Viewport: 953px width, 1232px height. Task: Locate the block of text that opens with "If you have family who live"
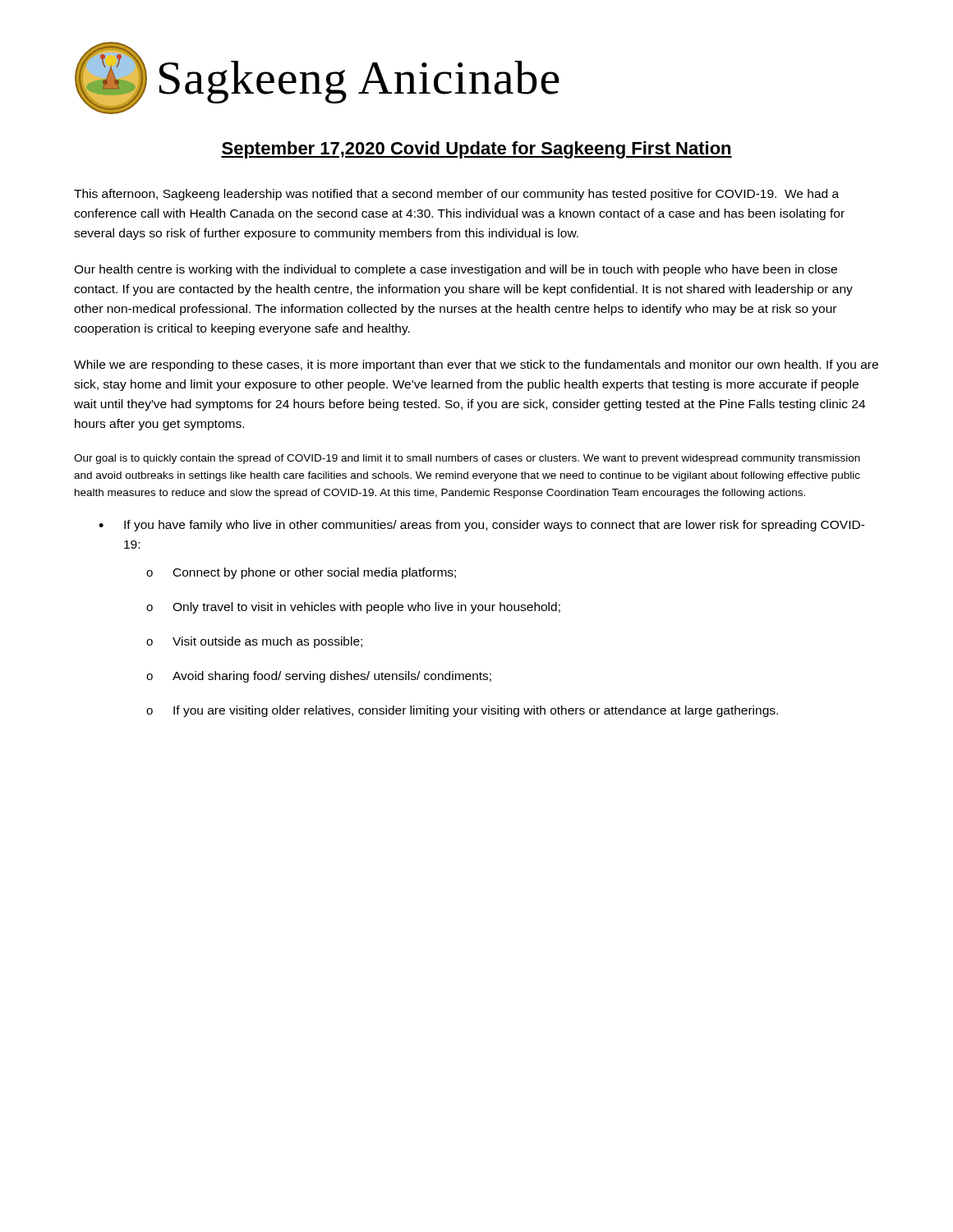494,534
